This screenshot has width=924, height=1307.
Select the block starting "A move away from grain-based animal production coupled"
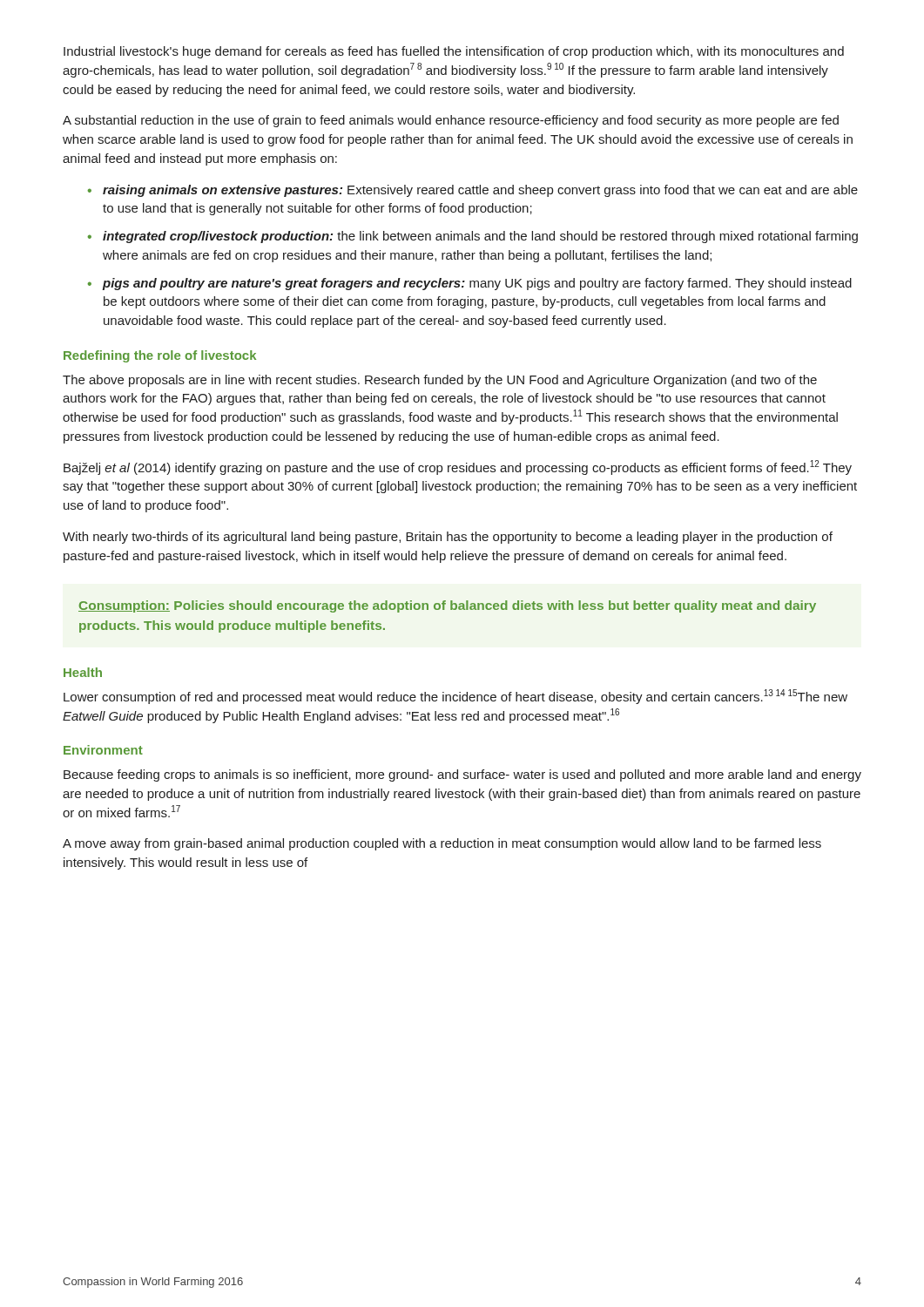click(x=462, y=853)
